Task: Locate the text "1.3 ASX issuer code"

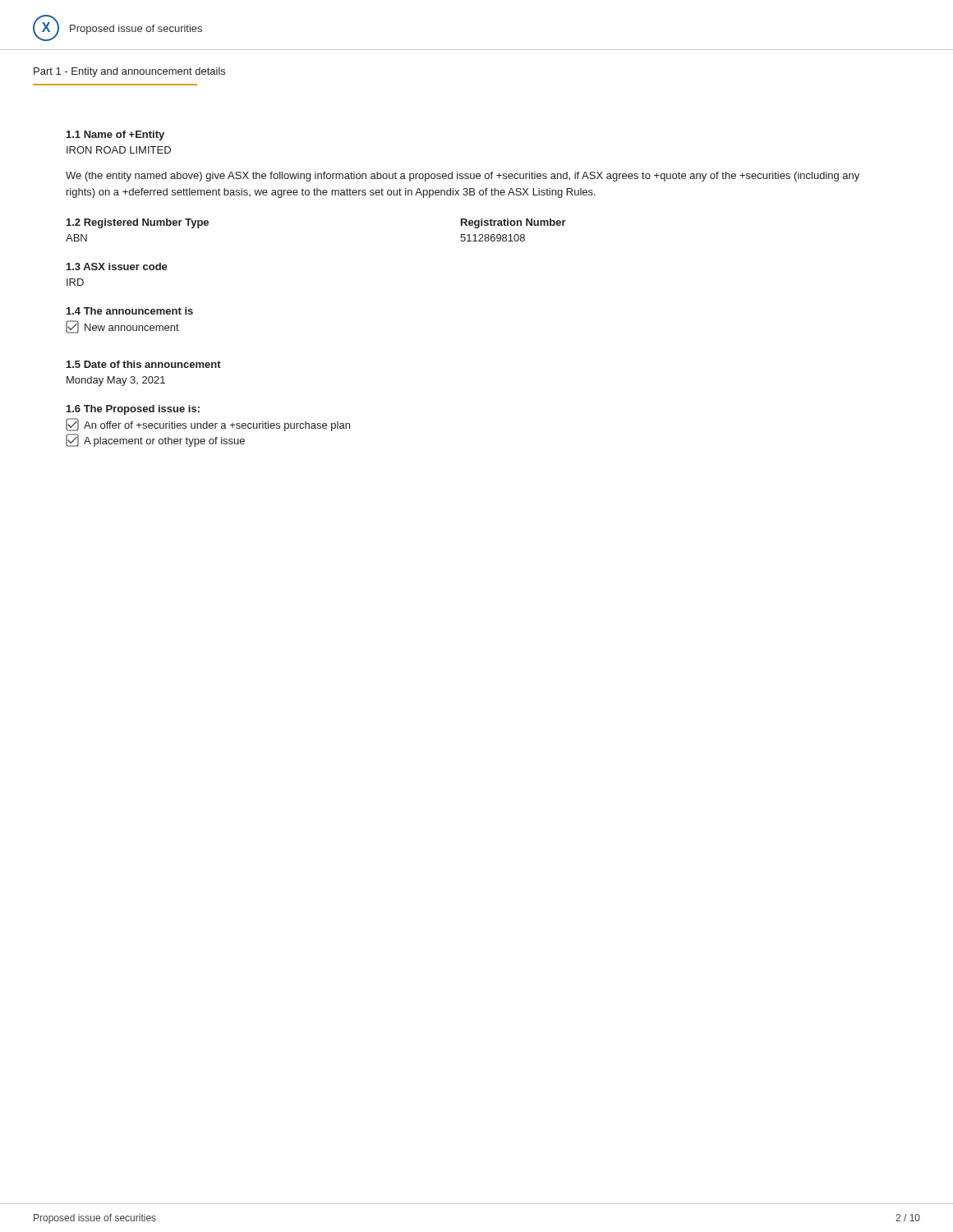Action: [117, 266]
